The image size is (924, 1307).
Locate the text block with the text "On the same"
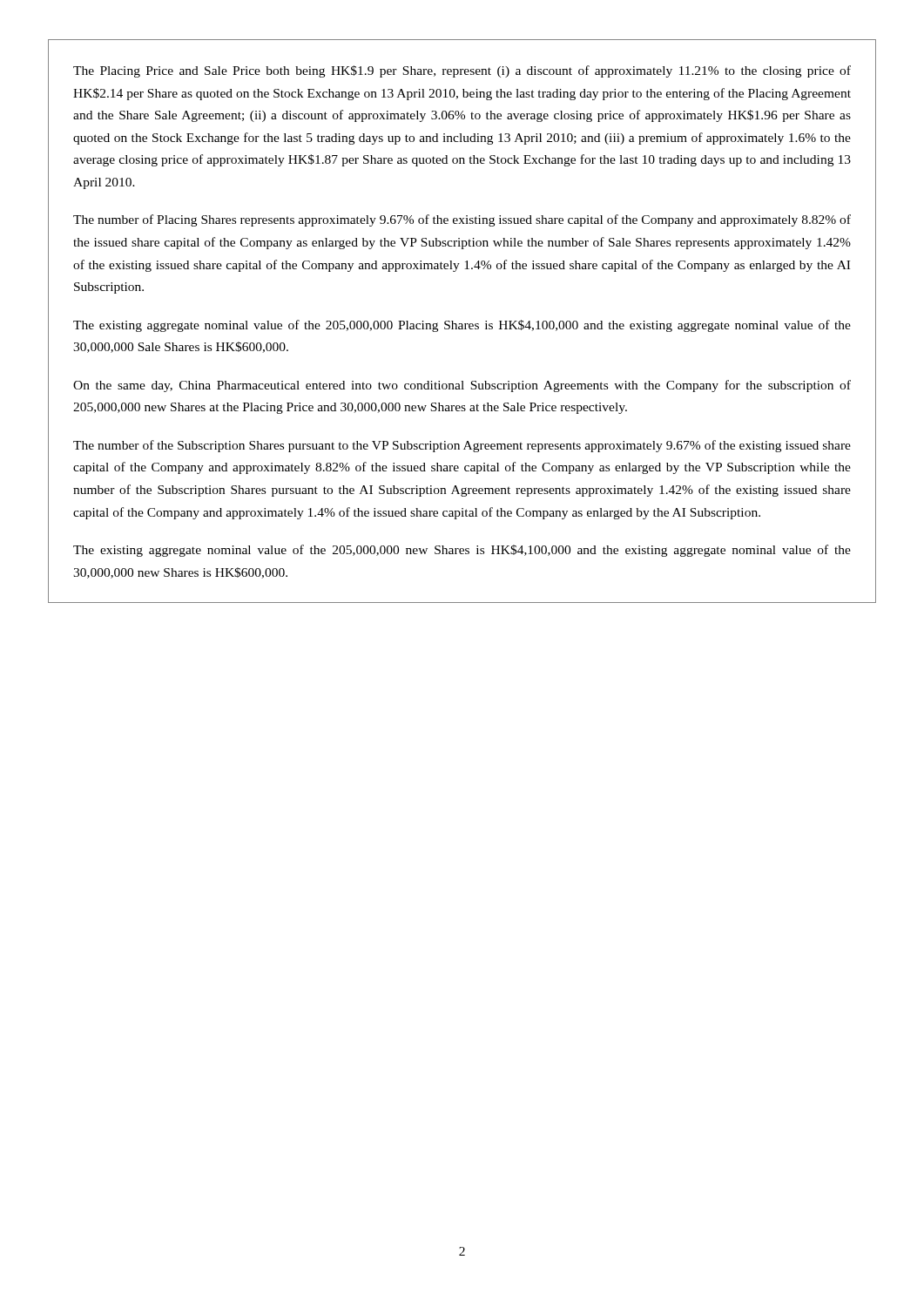(x=462, y=396)
